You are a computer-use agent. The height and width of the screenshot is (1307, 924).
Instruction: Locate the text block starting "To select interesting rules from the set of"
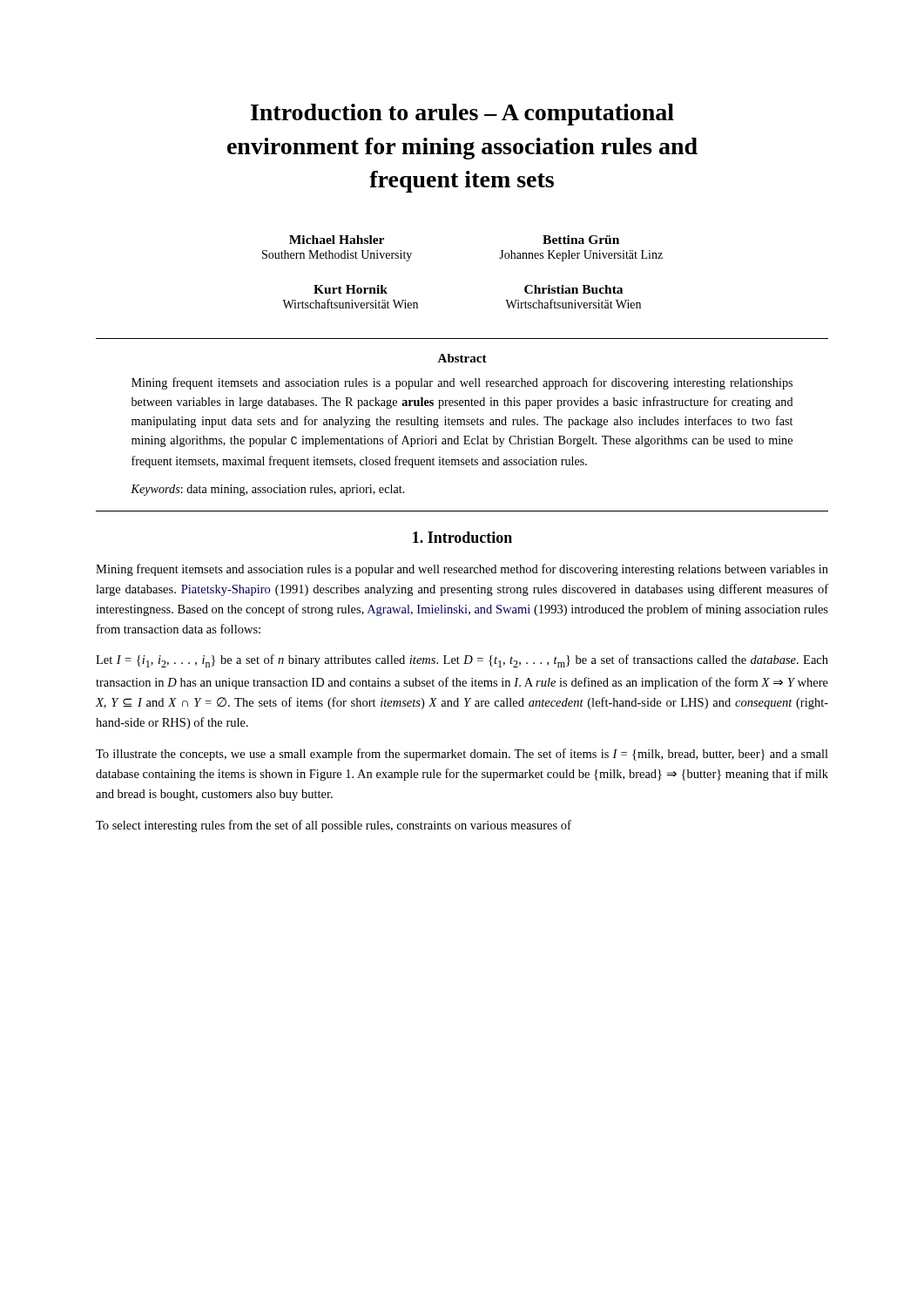(333, 825)
